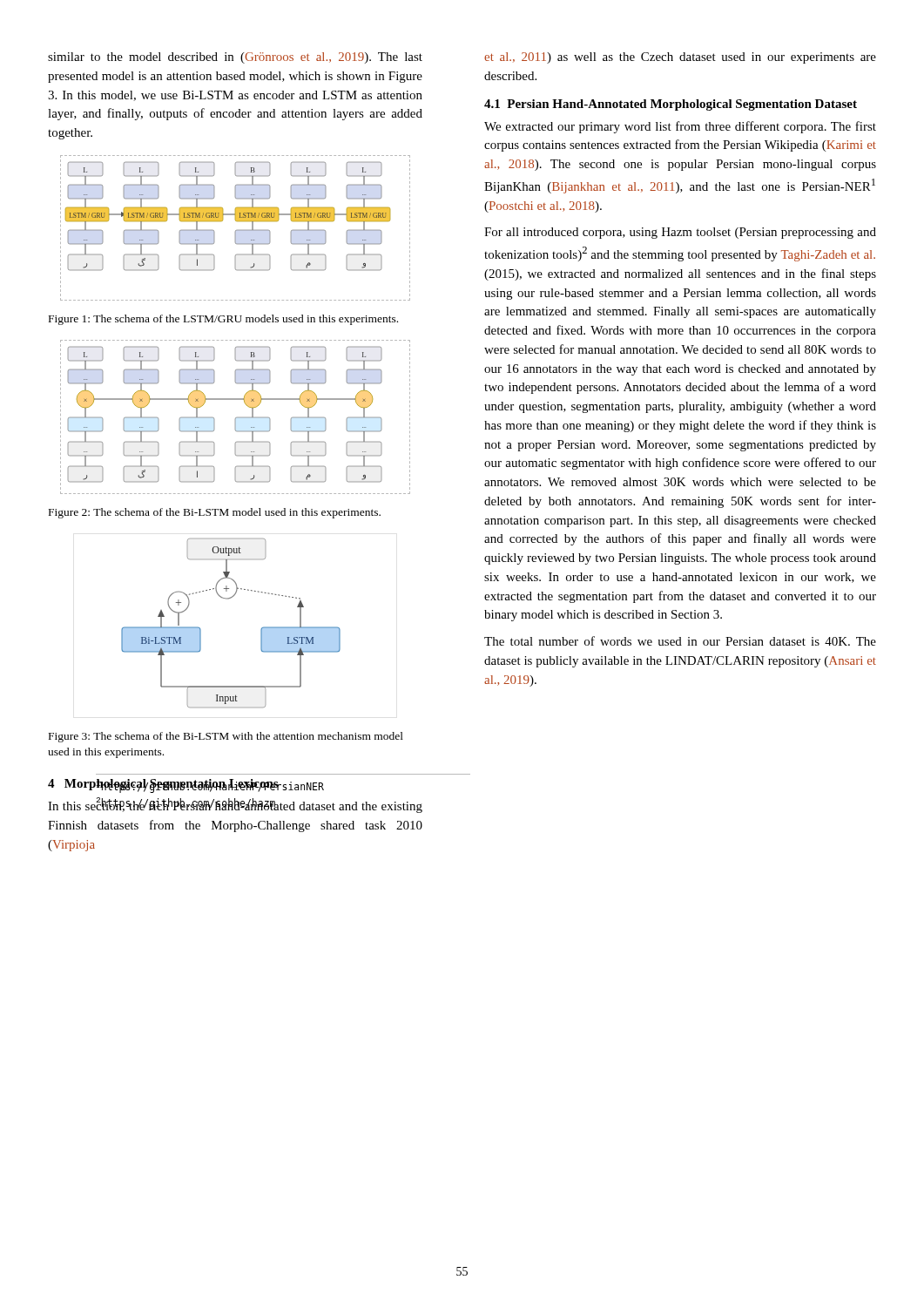This screenshot has height=1307, width=924.
Task: Click on the passage starting "et al., 2011) as well as the Czech"
Action: (x=680, y=67)
